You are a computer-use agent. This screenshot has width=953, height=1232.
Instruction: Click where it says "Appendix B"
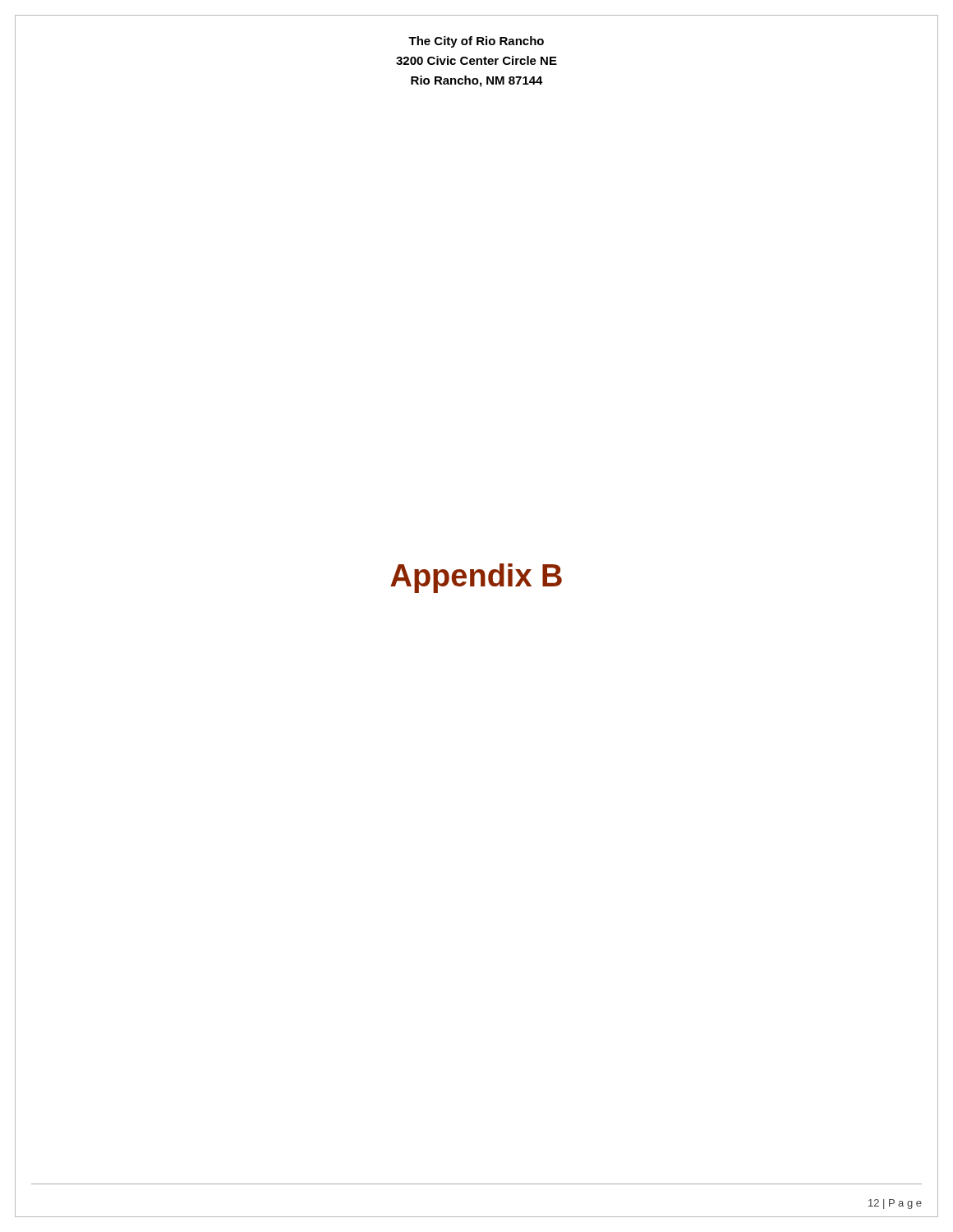pyautogui.click(x=476, y=576)
